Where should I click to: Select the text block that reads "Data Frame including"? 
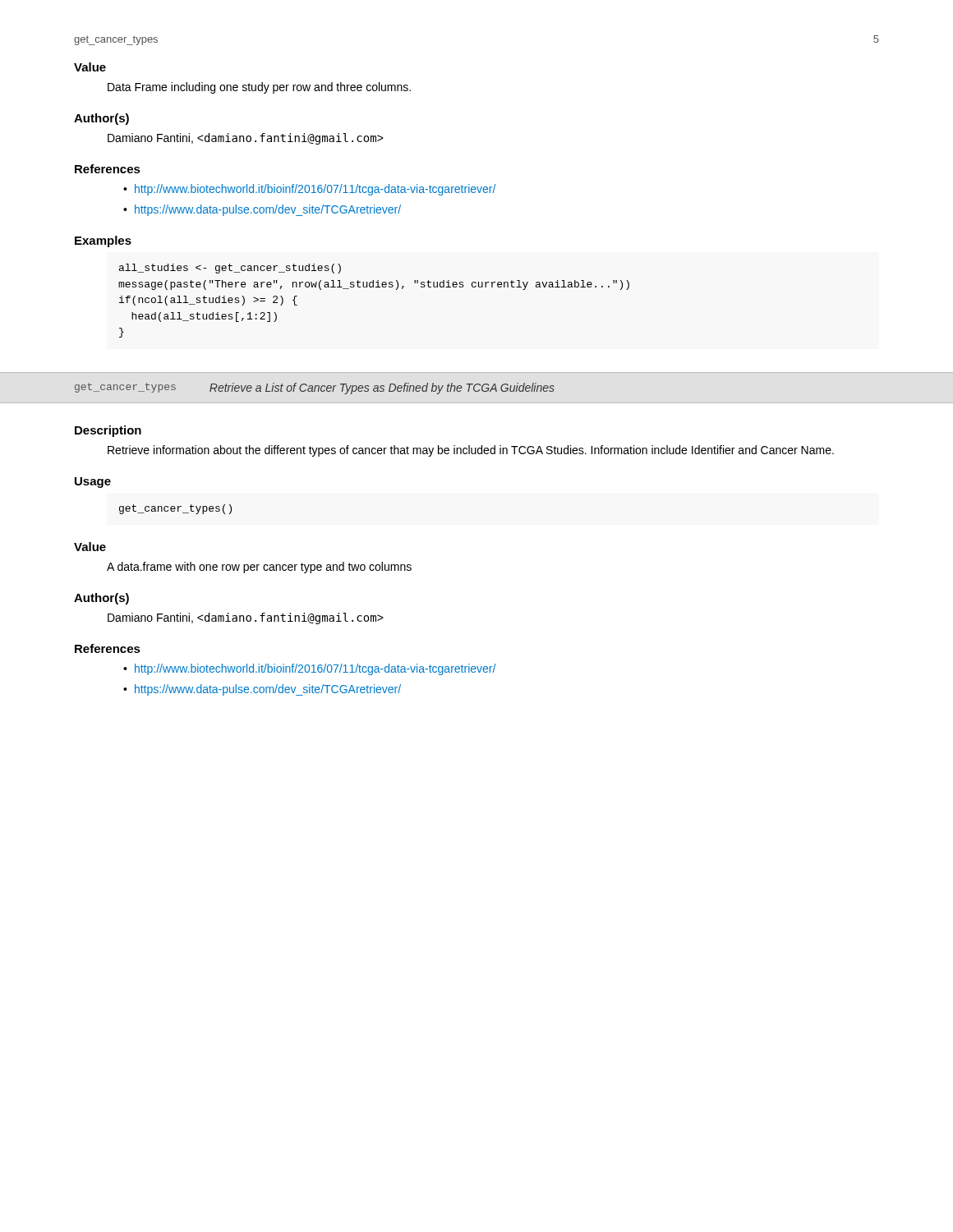[259, 87]
